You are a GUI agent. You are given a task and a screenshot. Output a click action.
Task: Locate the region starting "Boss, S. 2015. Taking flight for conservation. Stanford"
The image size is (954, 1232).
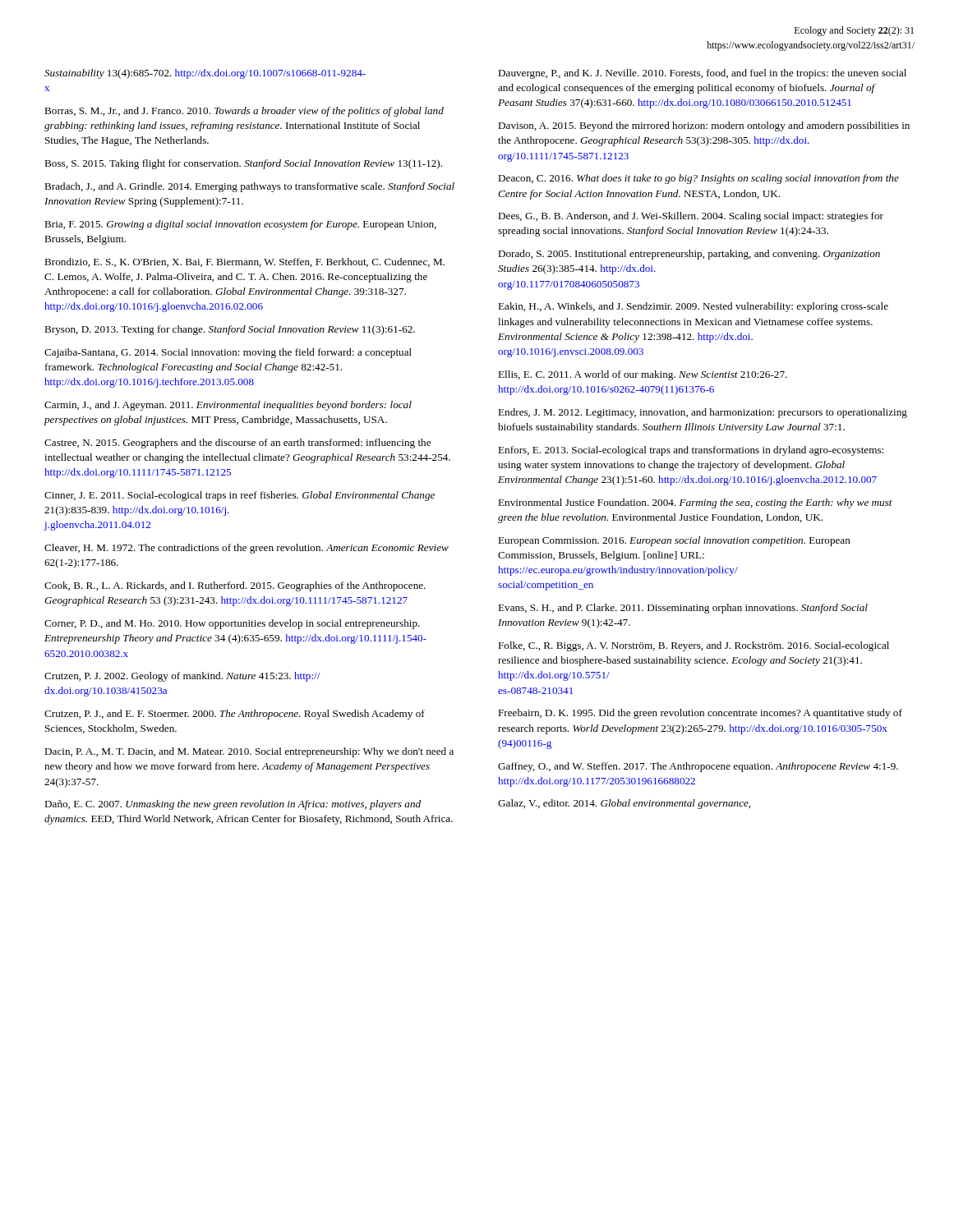(x=244, y=163)
